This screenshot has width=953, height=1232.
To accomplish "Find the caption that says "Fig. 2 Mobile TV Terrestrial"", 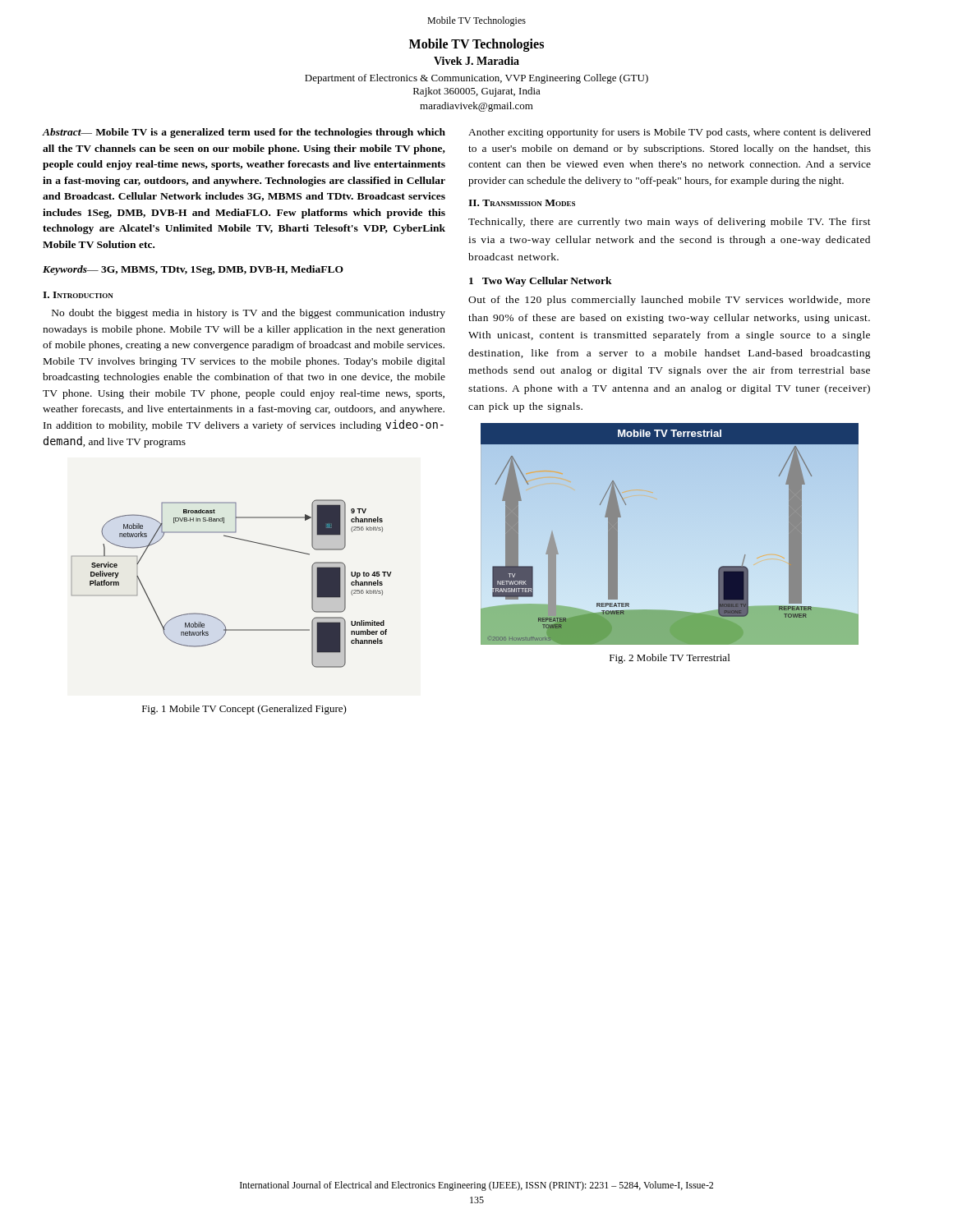I will click(670, 658).
